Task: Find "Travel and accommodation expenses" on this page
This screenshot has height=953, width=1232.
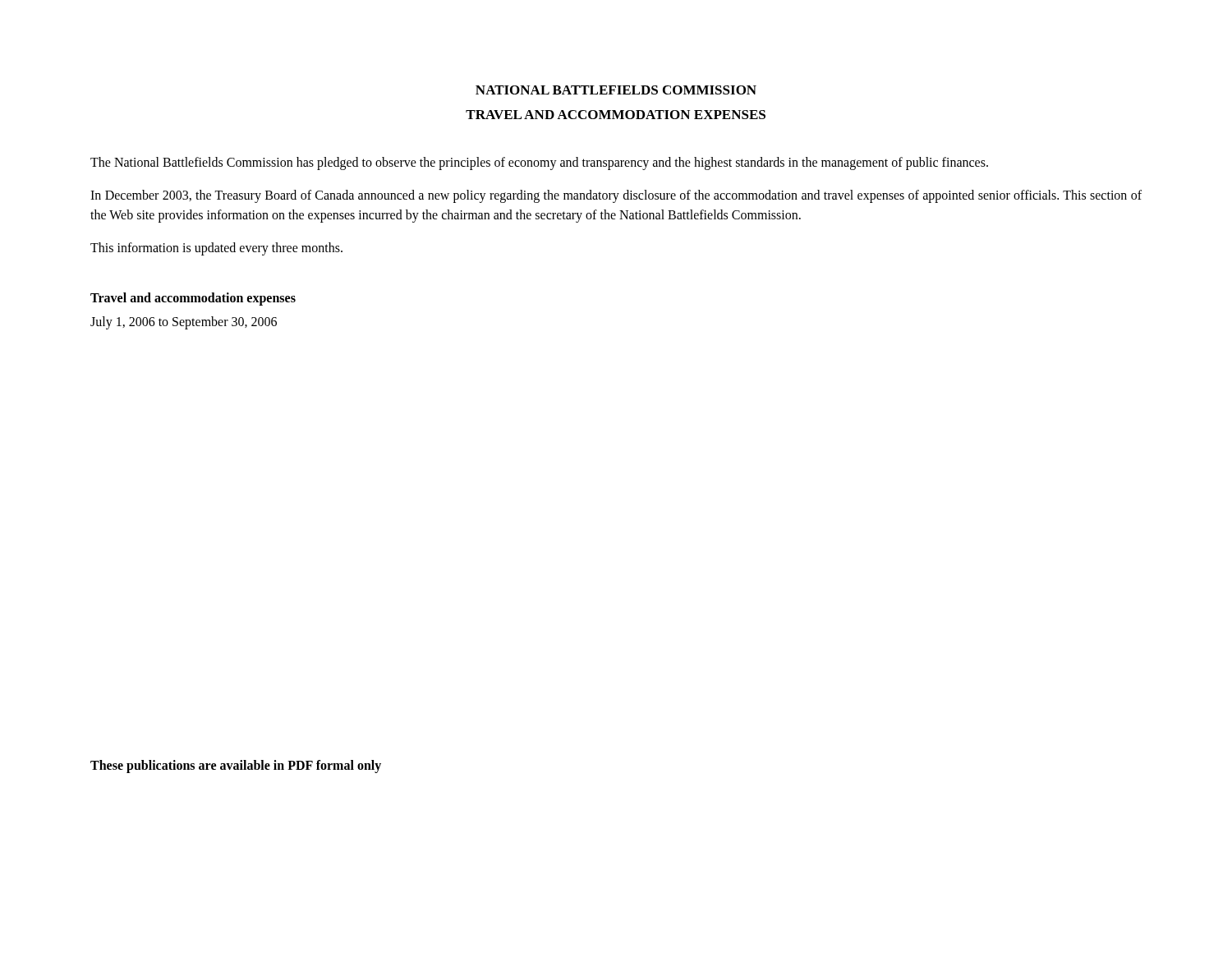Action: (x=193, y=298)
